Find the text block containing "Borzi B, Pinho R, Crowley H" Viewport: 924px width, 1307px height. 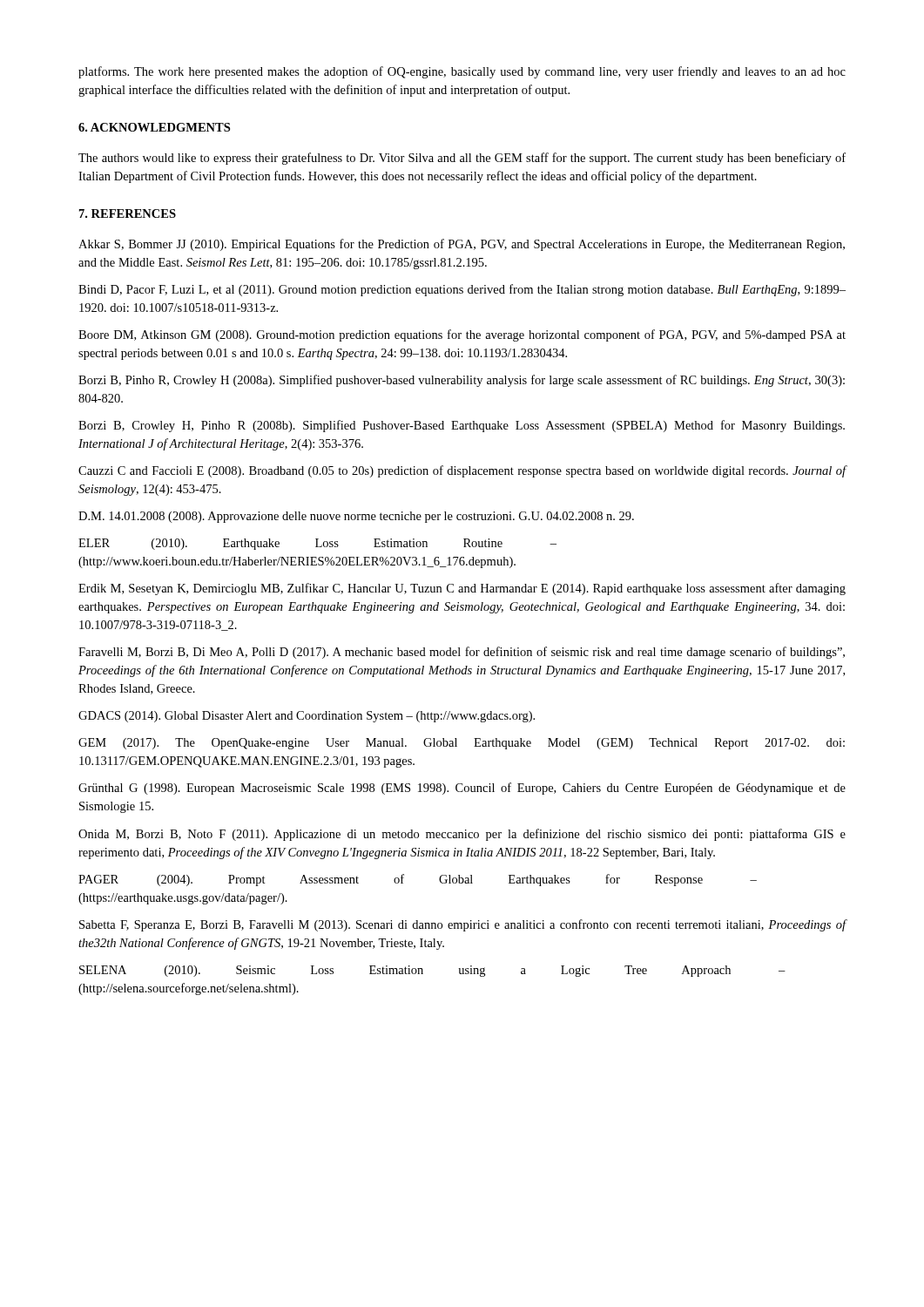(x=462, y=389)
